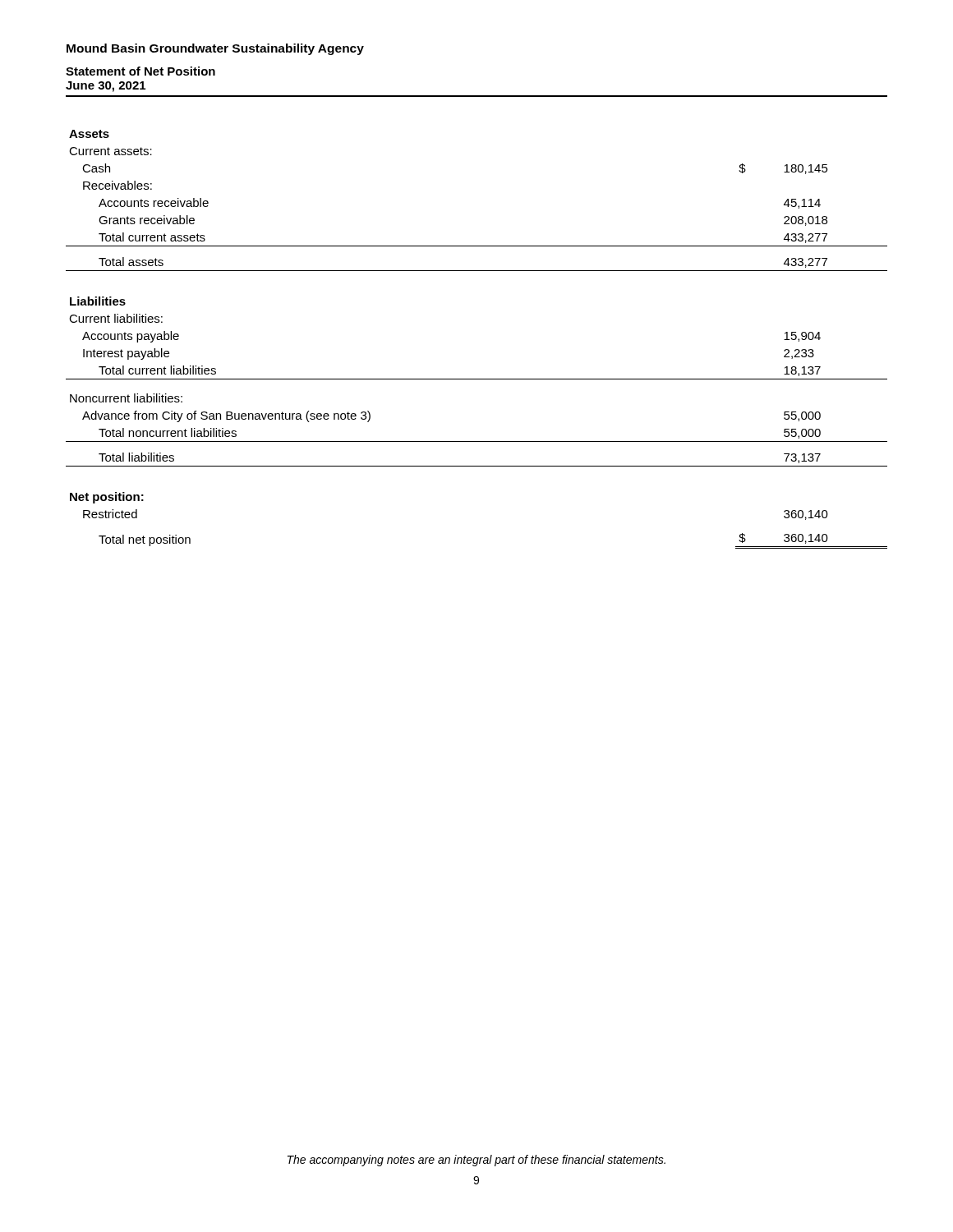Viewport: 953px width, 1232px height.
Task: Find the block on this page that starts "The accompanying notes are an integral"
Action: (x=476, y=1160)
